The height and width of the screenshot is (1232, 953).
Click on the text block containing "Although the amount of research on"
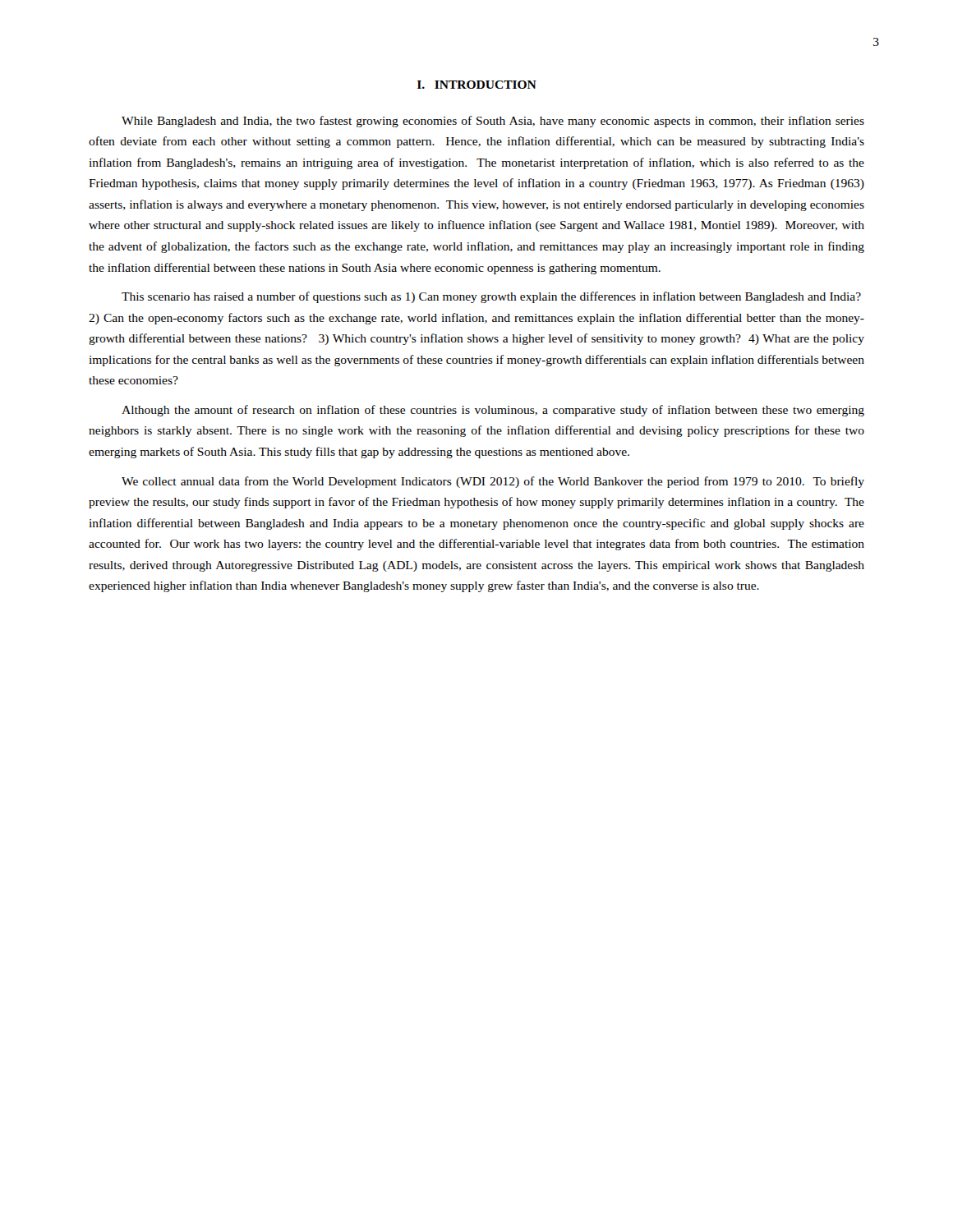[x=476, y=430]
